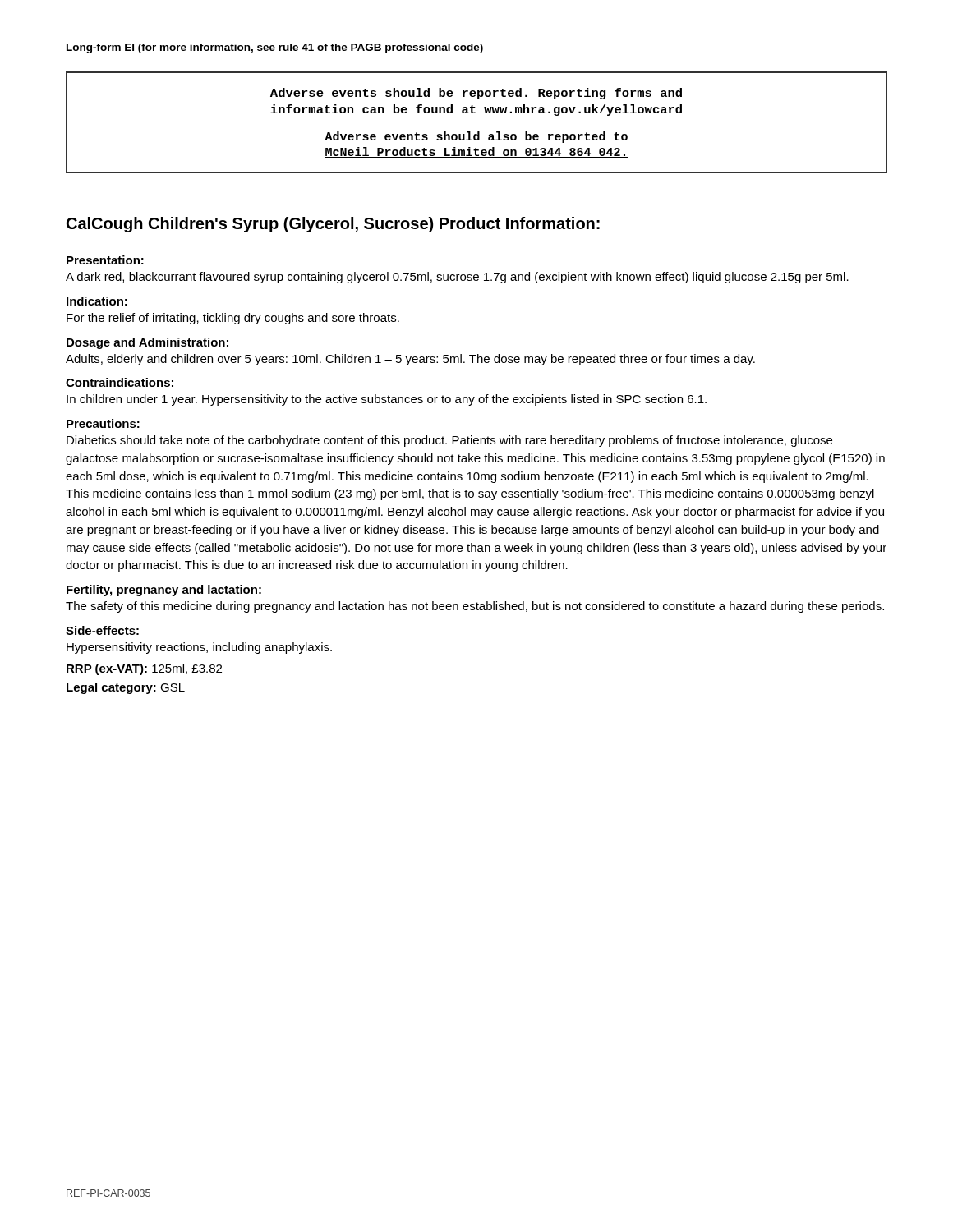Select the text block containing "In children under 1 year. Hypersensitivity to"
The image size is (953, 1232).
[x=387, y=399]
